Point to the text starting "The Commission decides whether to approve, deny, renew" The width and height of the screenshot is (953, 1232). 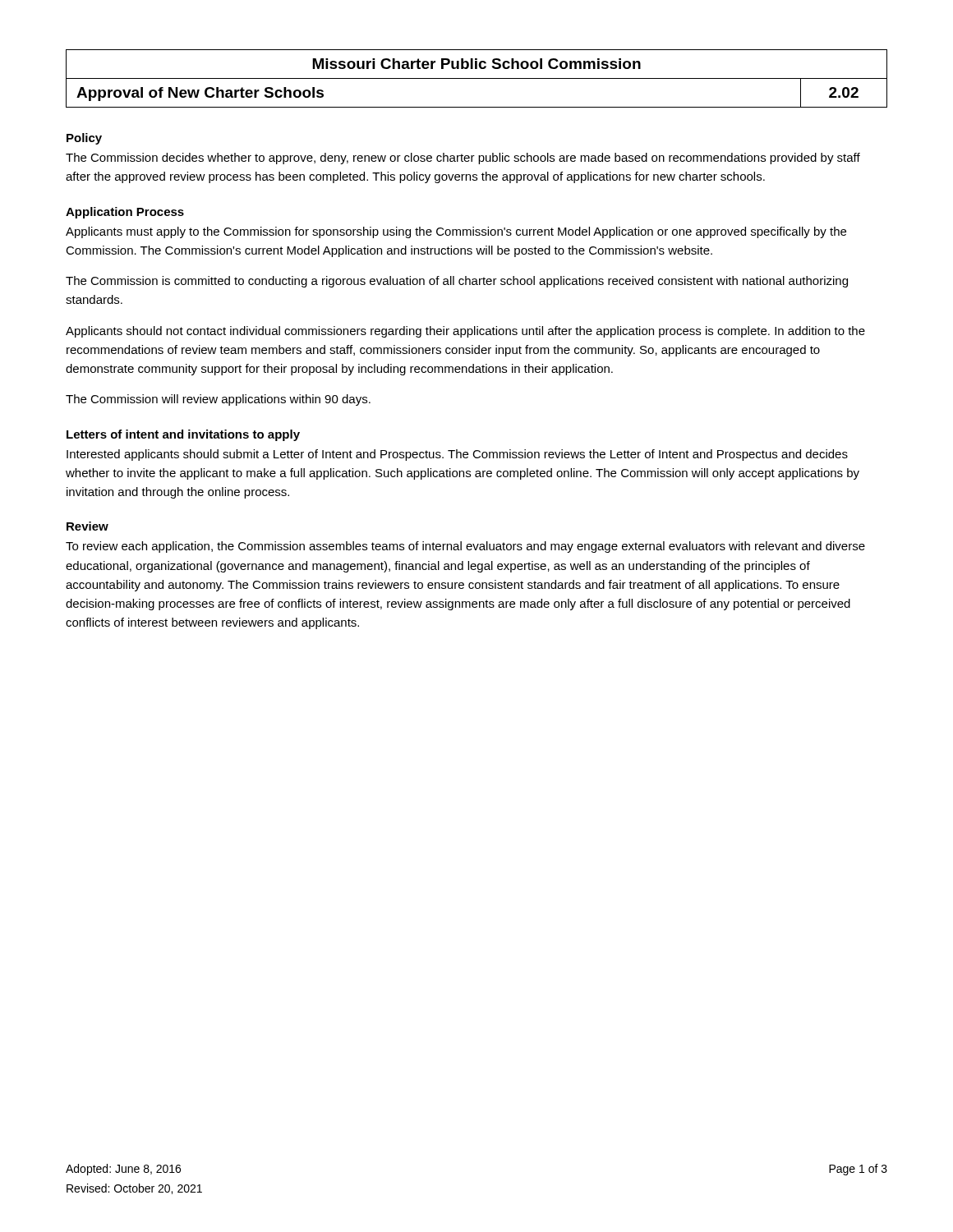[x=463, y=167]
